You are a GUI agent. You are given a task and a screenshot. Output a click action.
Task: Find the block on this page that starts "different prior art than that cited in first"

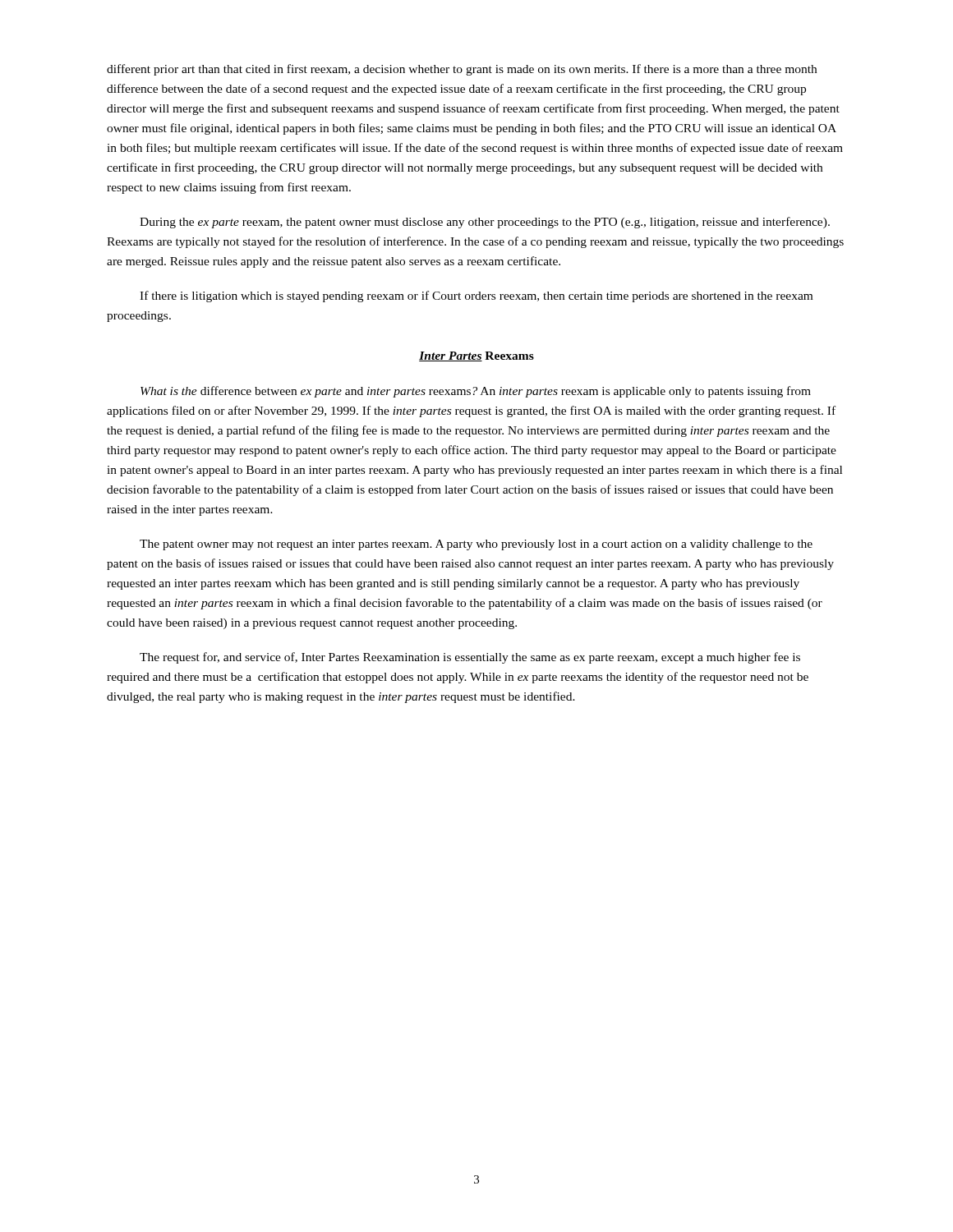click(475, 128)
